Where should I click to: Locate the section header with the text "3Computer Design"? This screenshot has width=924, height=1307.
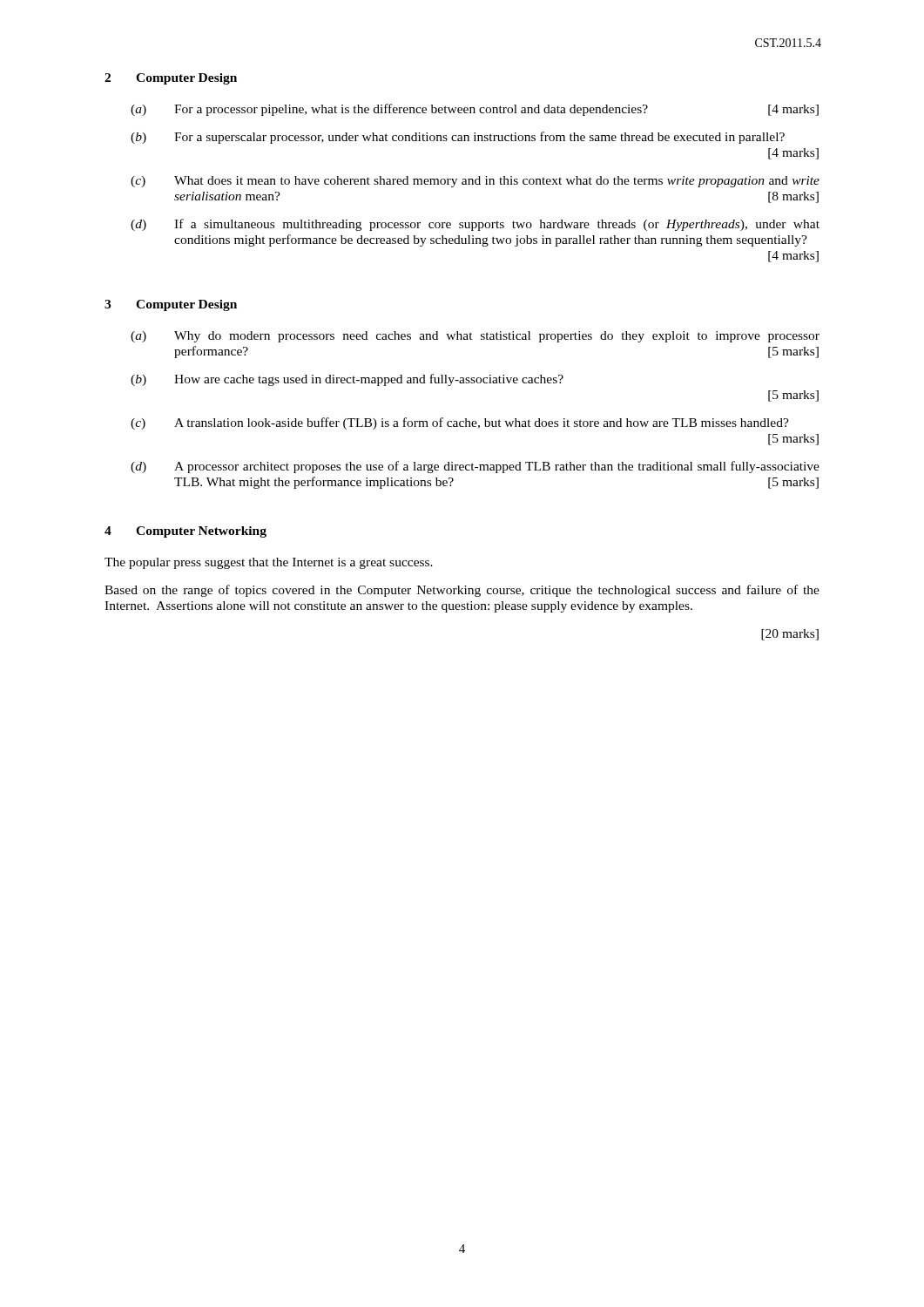pos(171,304)
